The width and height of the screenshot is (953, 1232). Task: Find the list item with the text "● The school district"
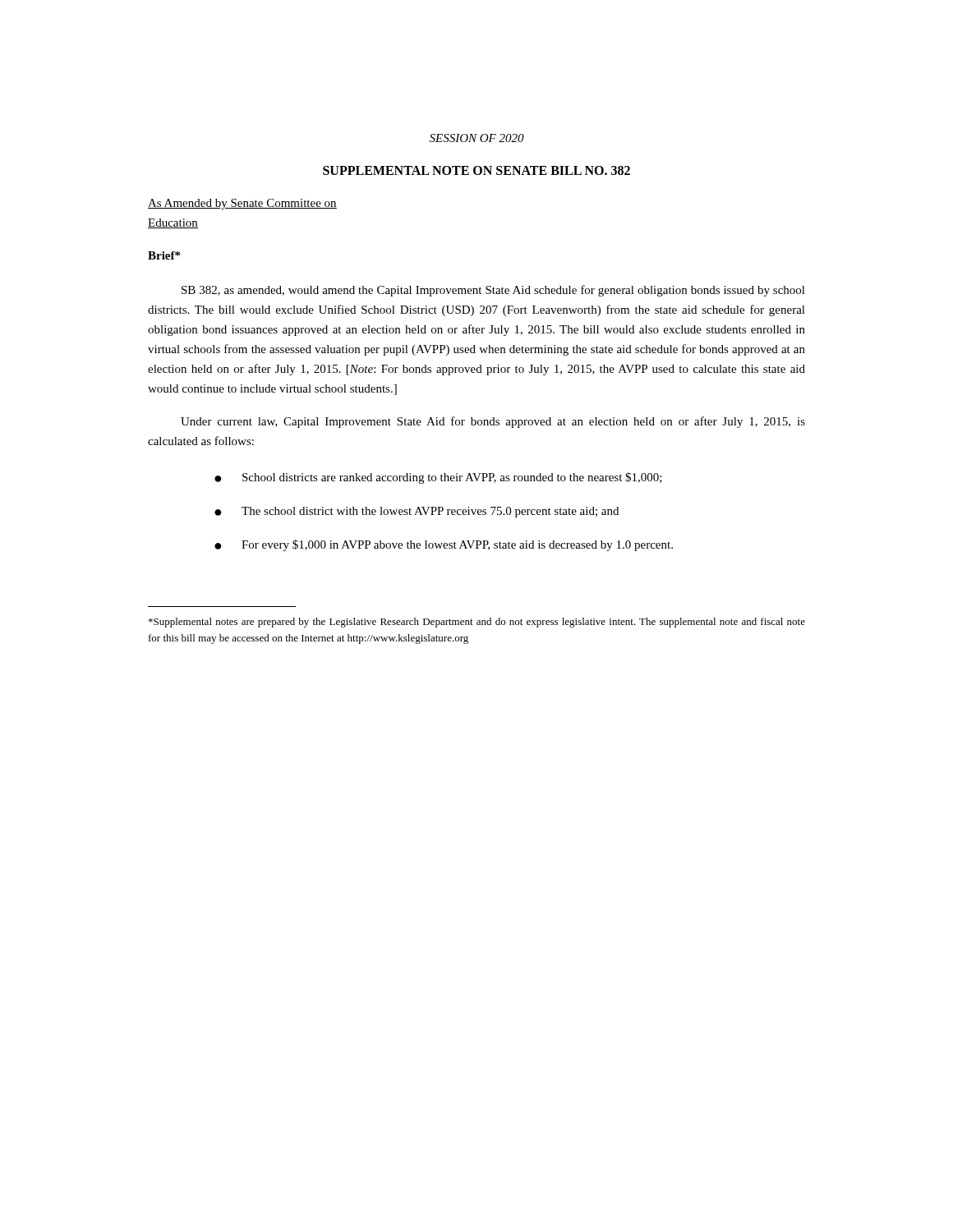(x=509, y=512)
